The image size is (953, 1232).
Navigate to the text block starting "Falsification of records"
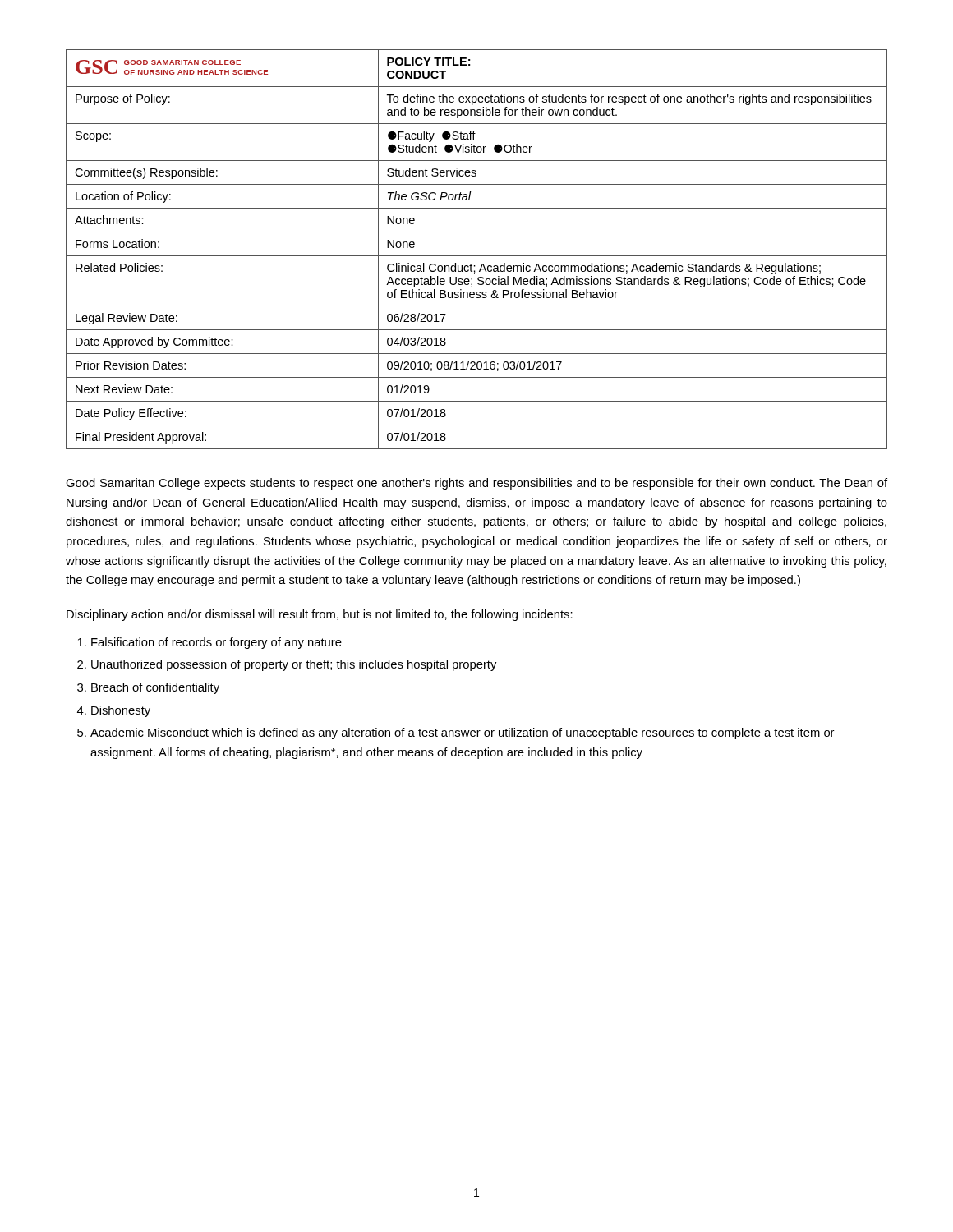(216, 642)
